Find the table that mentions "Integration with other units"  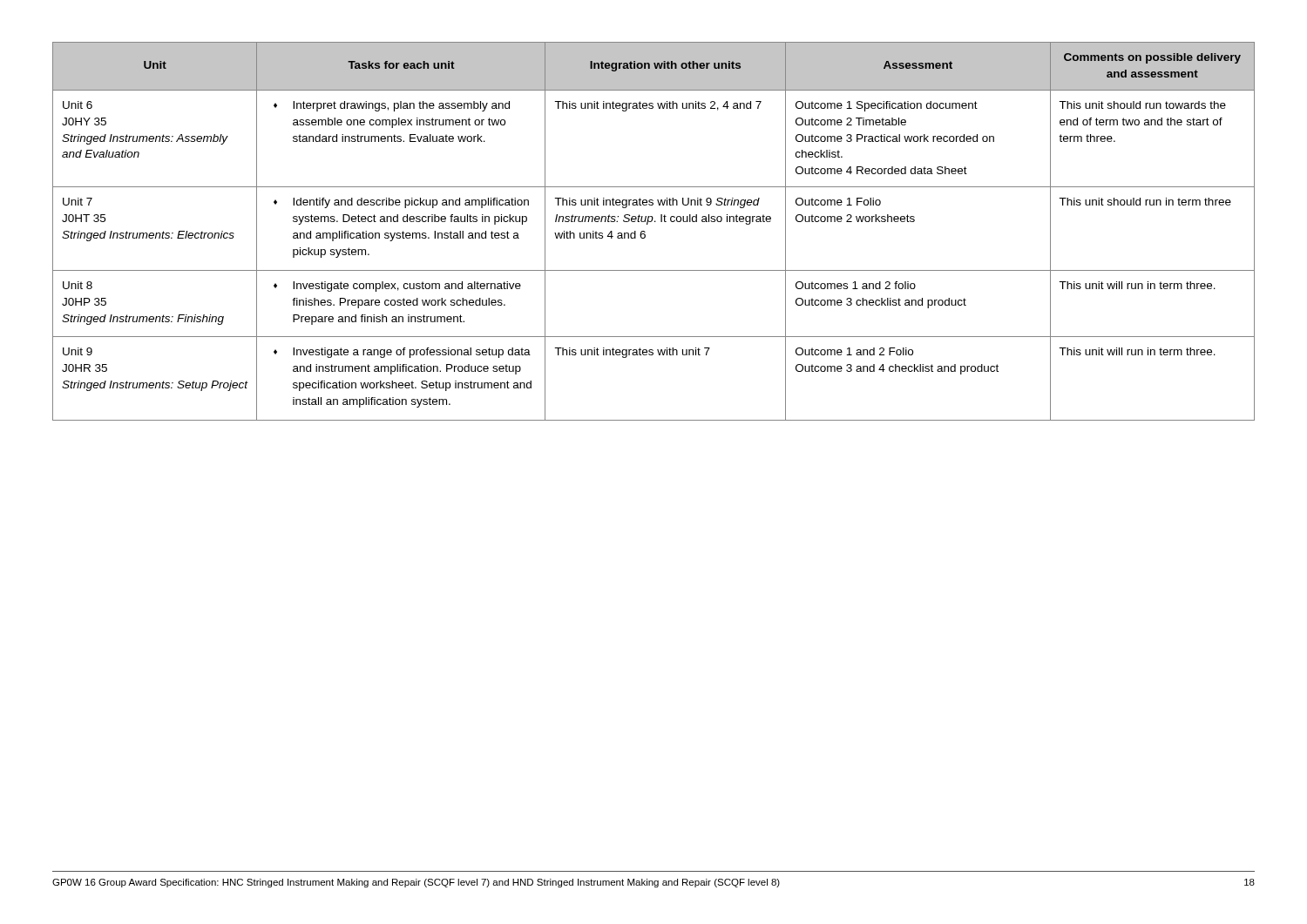point(654,231)
